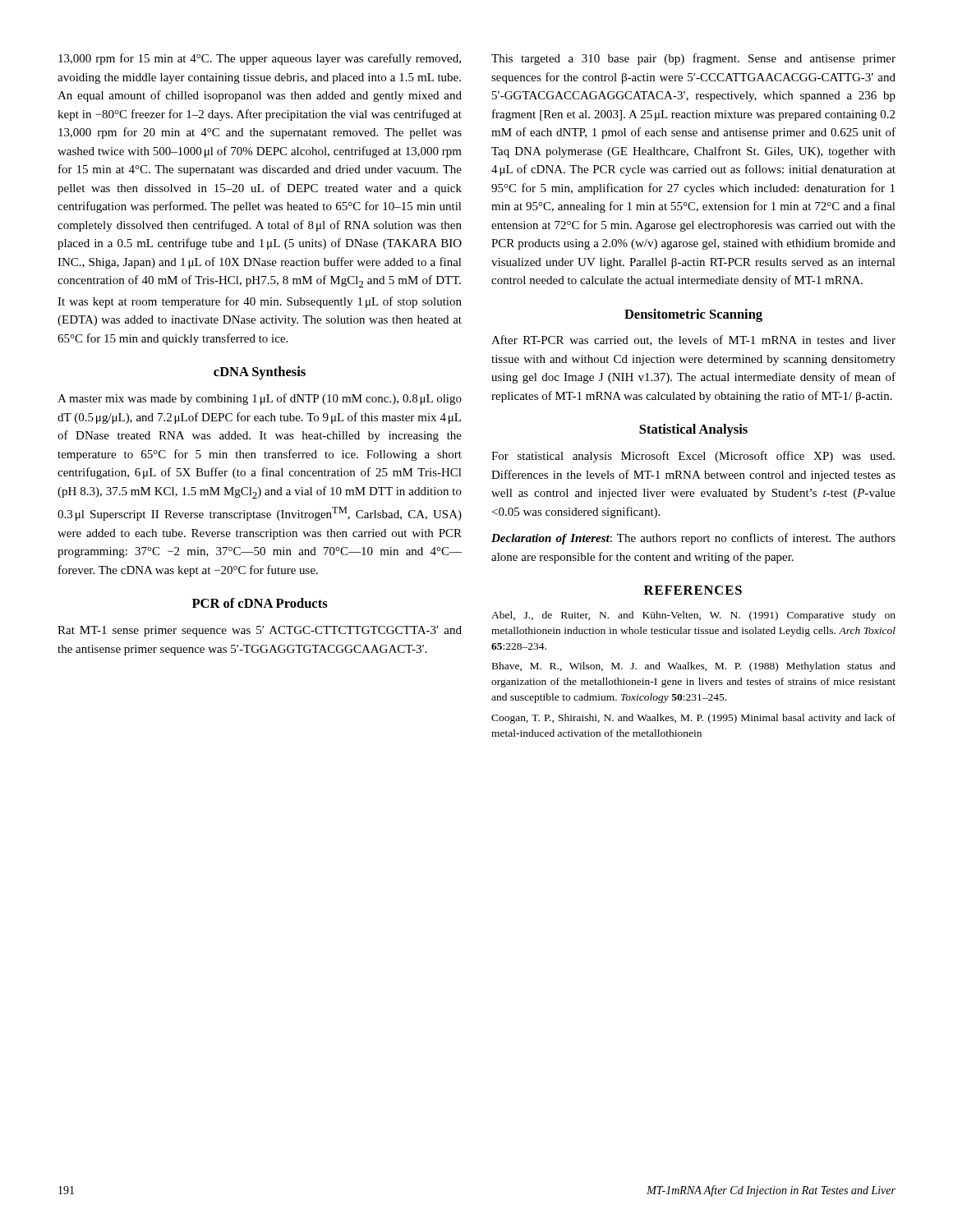The width and height of the screenshot is (953, 1232).
Task: Locate the list item that reads "Bhave, M. R., Wilson, M. J."
Action: click(x=693, y=682)
